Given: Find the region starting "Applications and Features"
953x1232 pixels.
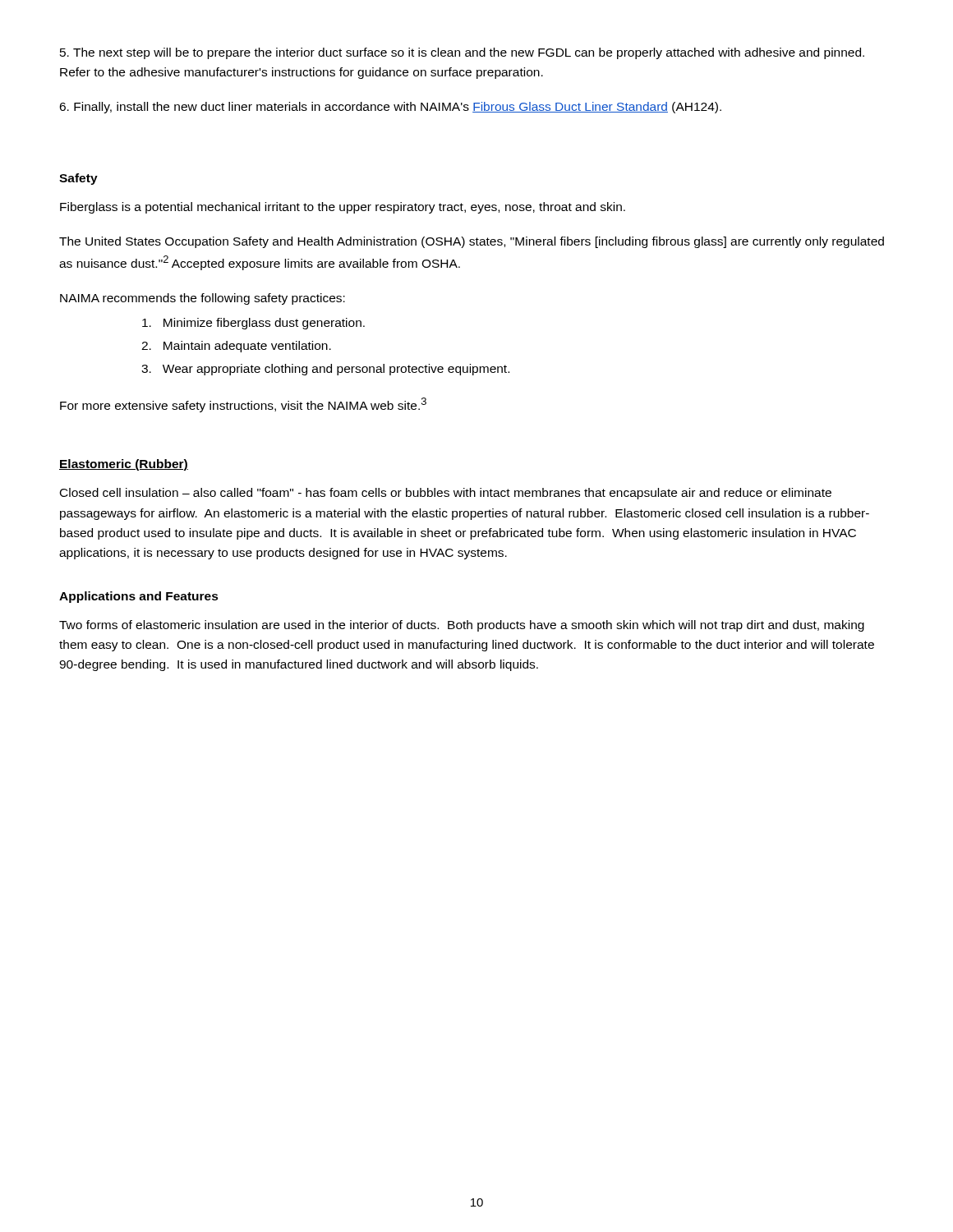Looking at the screenshot, I should [139, 595].
